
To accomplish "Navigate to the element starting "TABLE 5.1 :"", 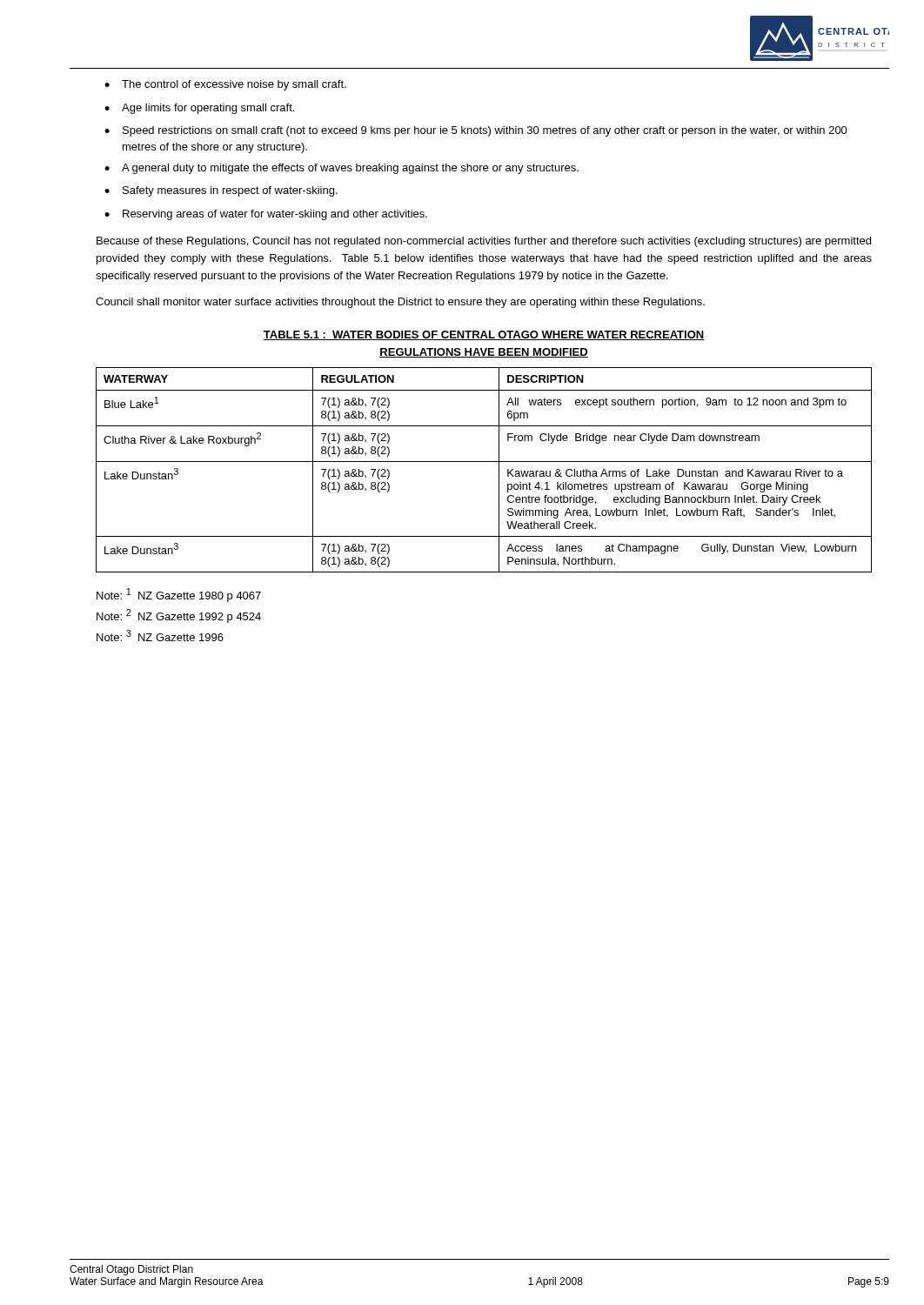I will pos(484,343).
